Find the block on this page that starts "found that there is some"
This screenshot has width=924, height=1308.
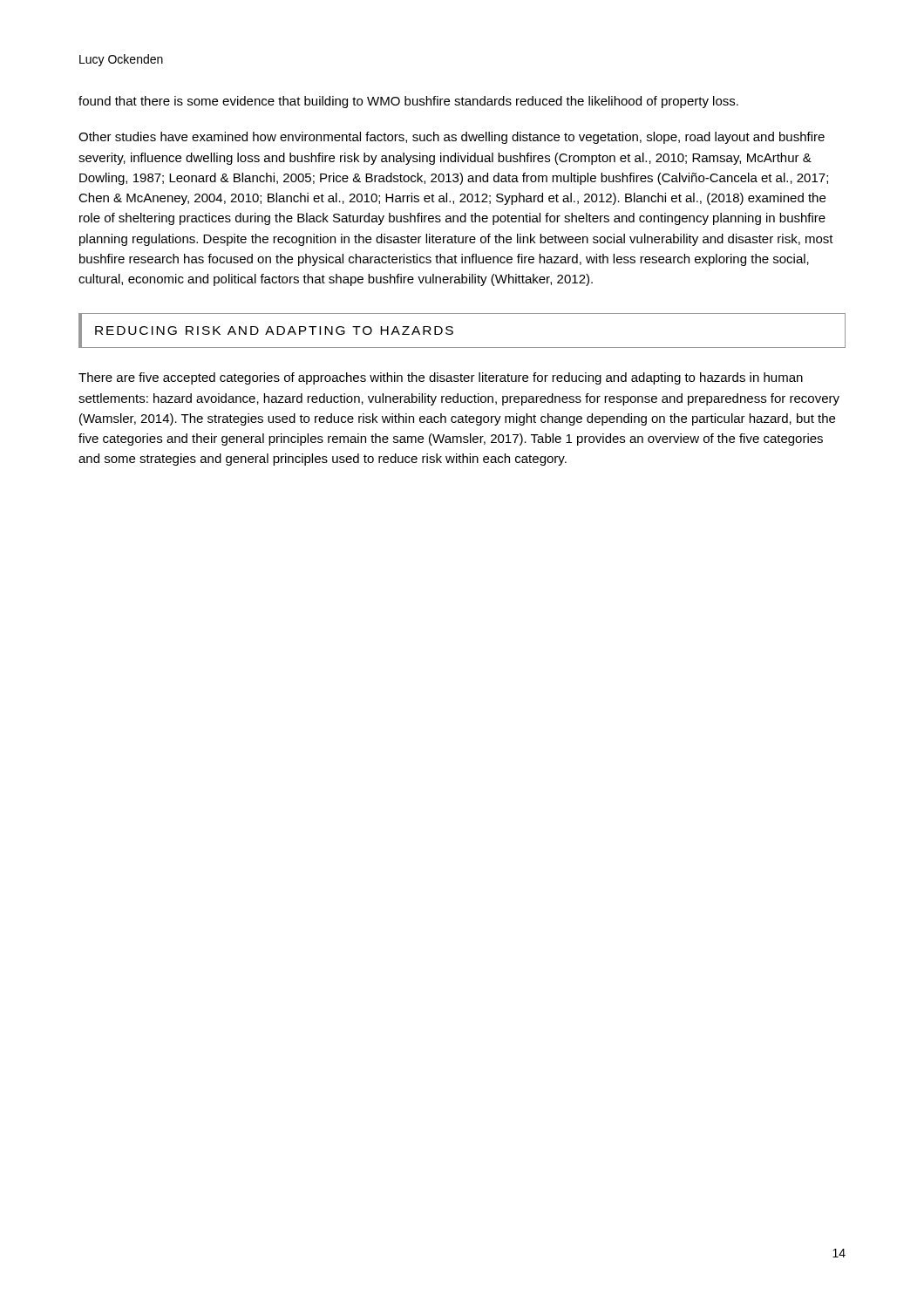click(x=409, y=101)
